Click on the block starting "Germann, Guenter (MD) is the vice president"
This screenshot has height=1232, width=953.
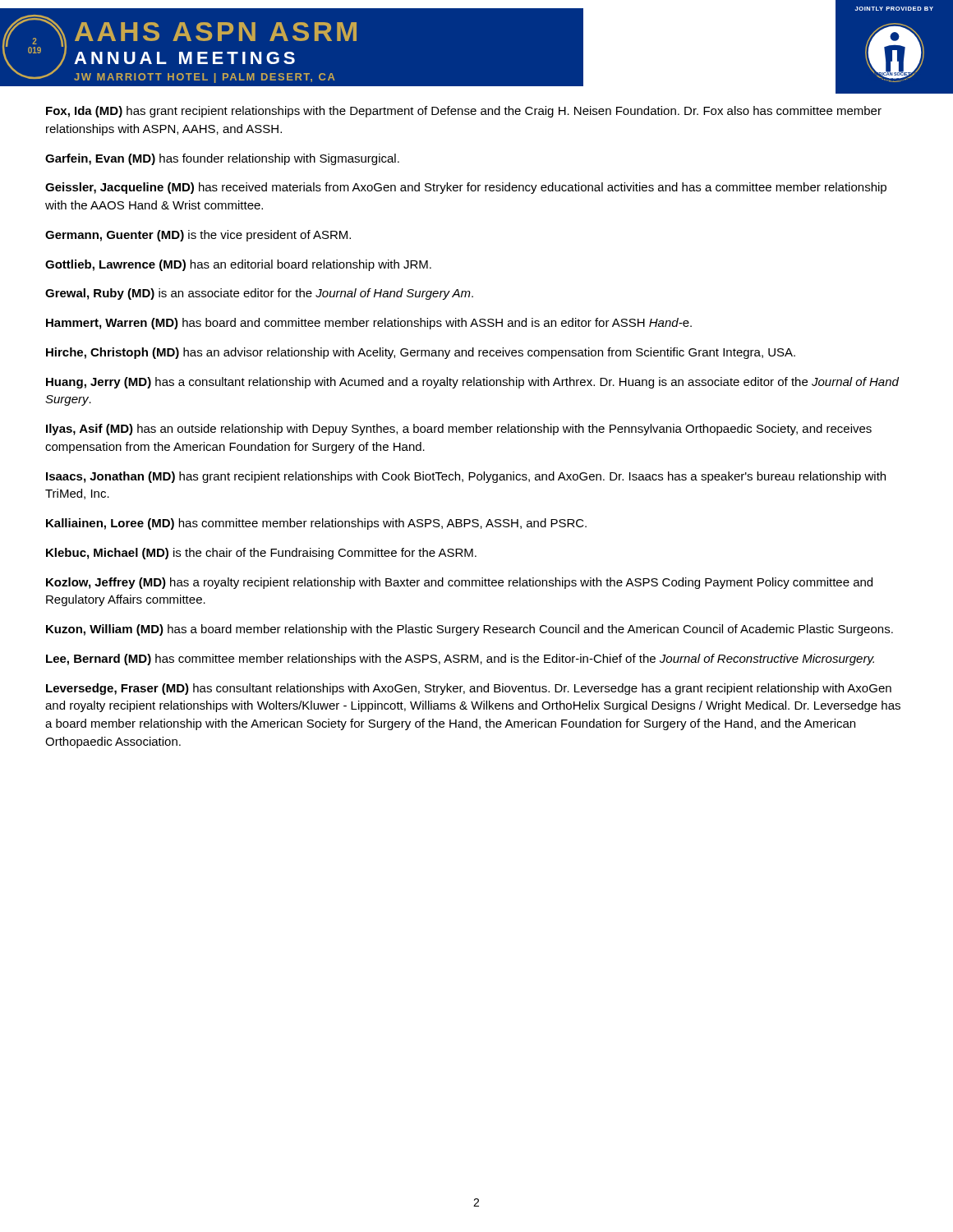coord(199,234)
